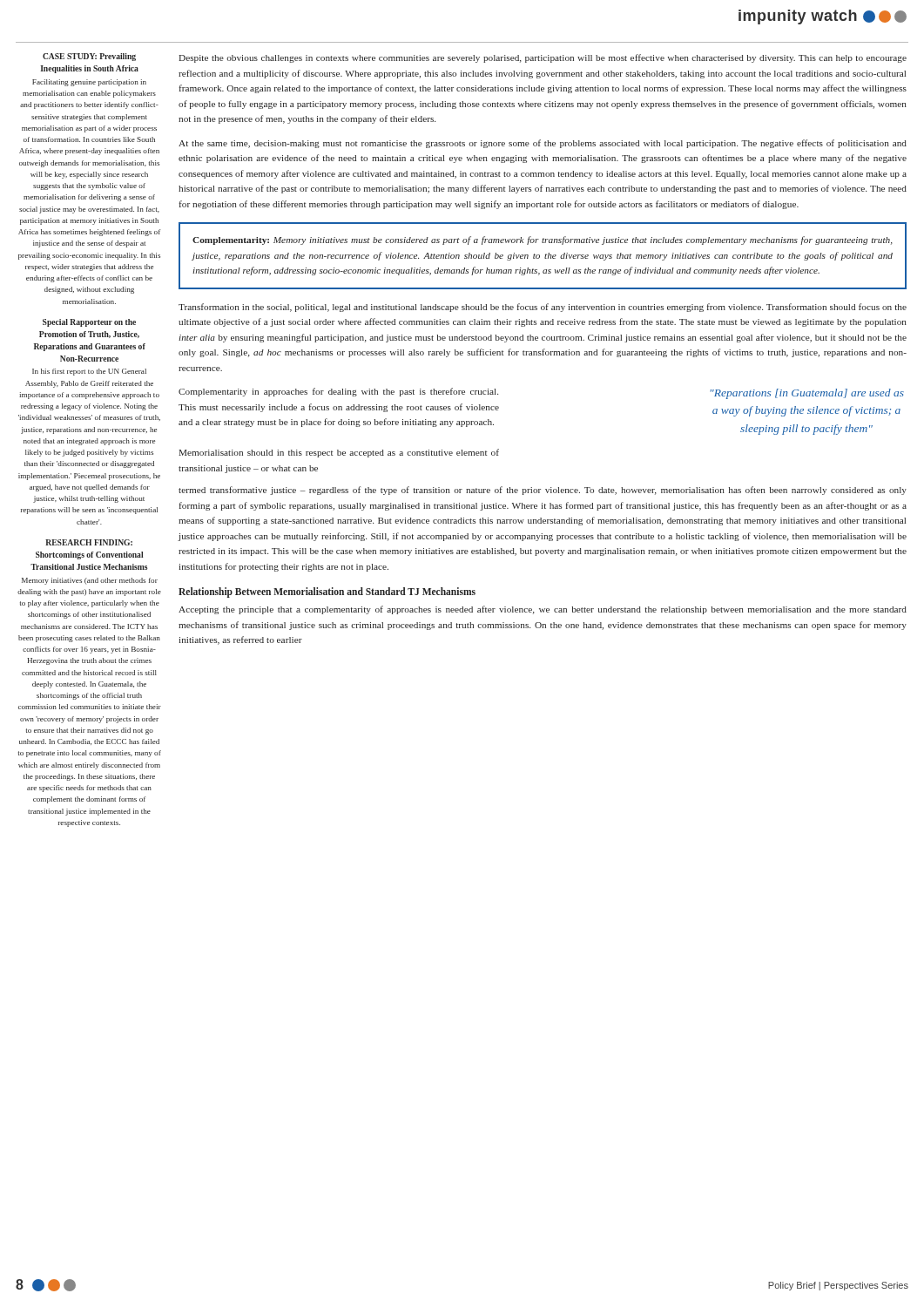924x1307 pixels.
Task: Where is the section header that starts "Special Rapporteur on thePromotion of Truth,"?
Action: click(89, 340)
